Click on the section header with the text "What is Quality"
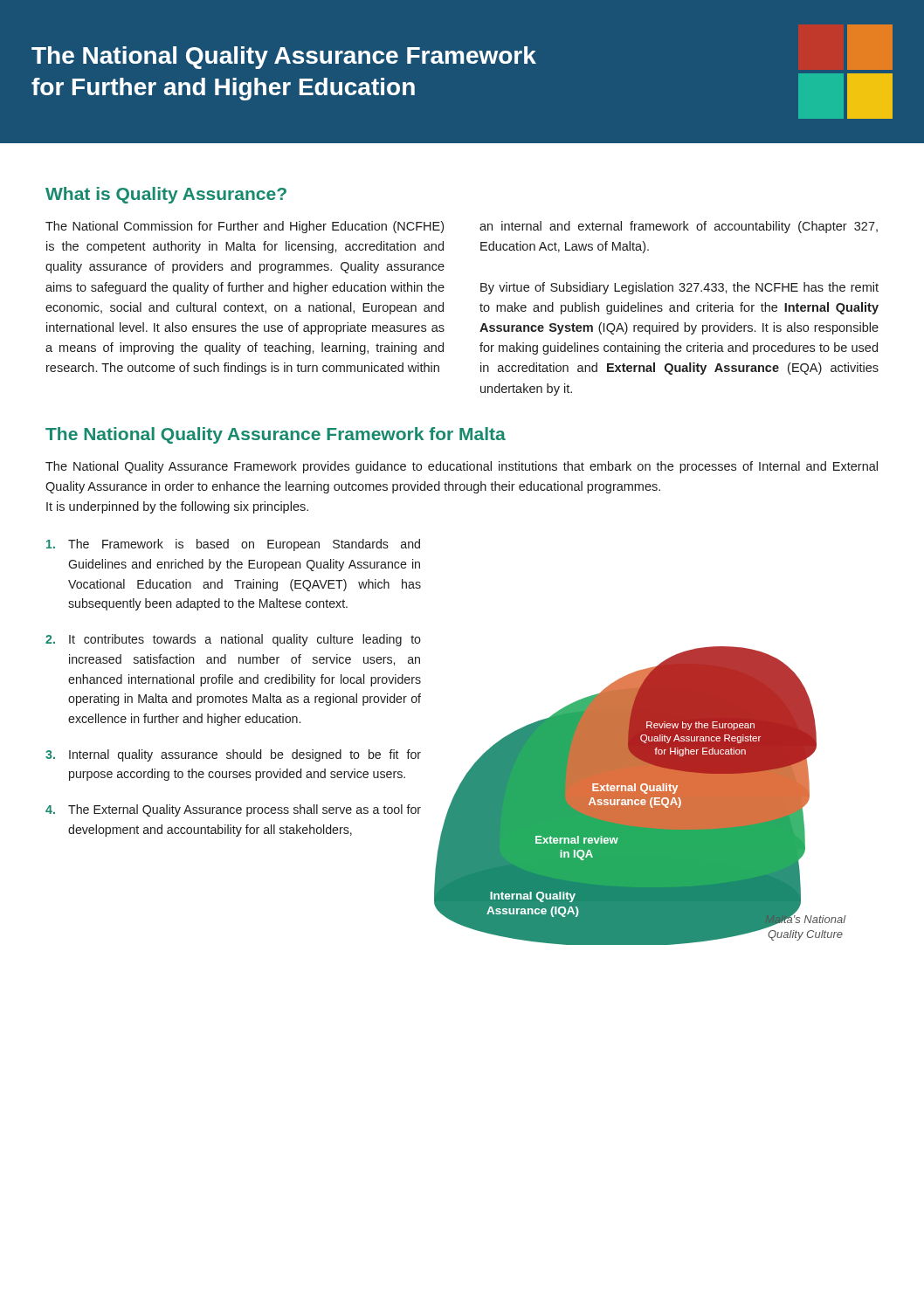The height and width of the screenshot is (1310, 924). tap(166, 193)
